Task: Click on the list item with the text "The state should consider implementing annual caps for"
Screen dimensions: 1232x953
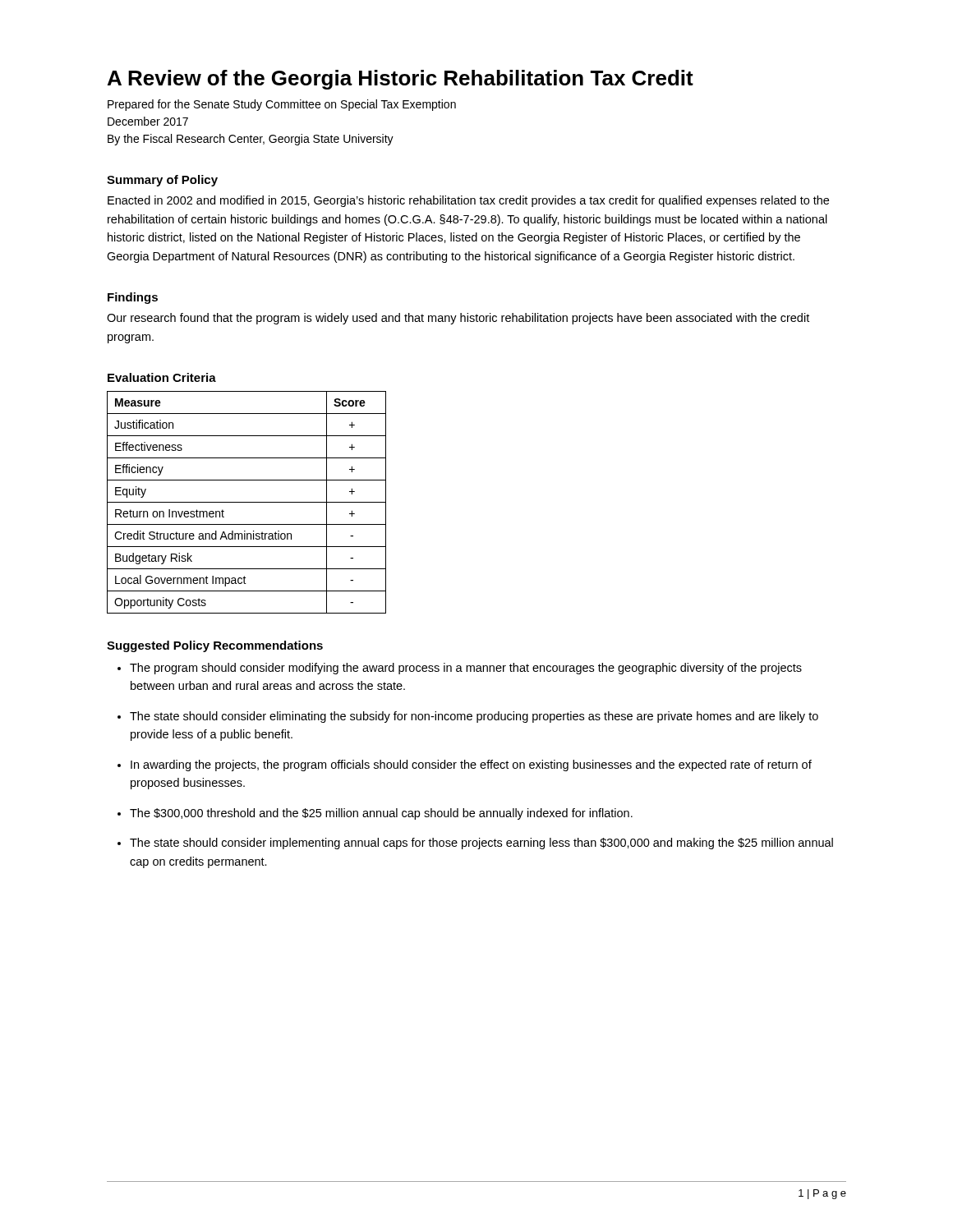Action: pyautogui.click(x=488, y=852)
